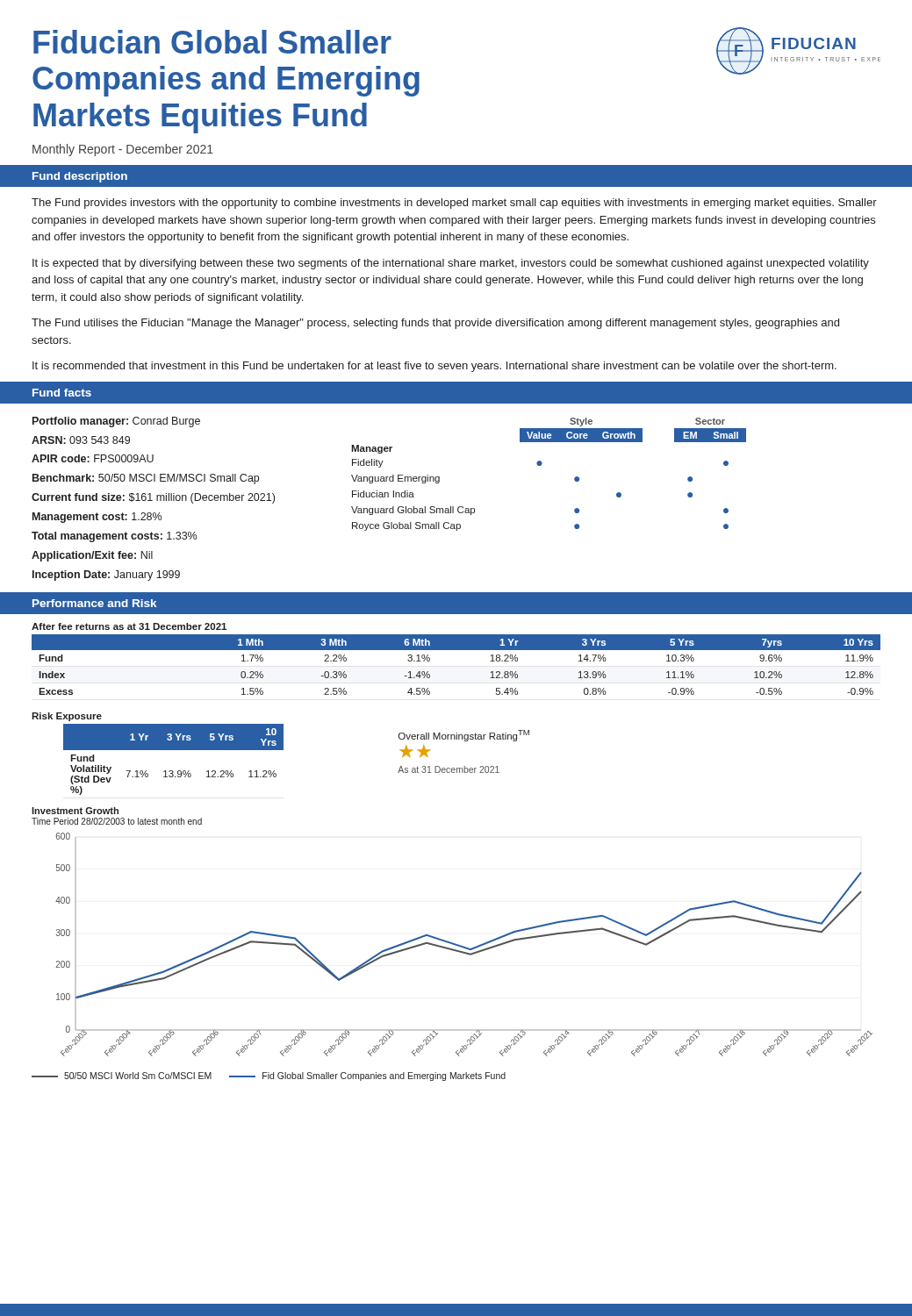Click on the text block that says "Monthly Report - December"
The height and width of the screenshot is (1316, 912).
click(122, 149)
